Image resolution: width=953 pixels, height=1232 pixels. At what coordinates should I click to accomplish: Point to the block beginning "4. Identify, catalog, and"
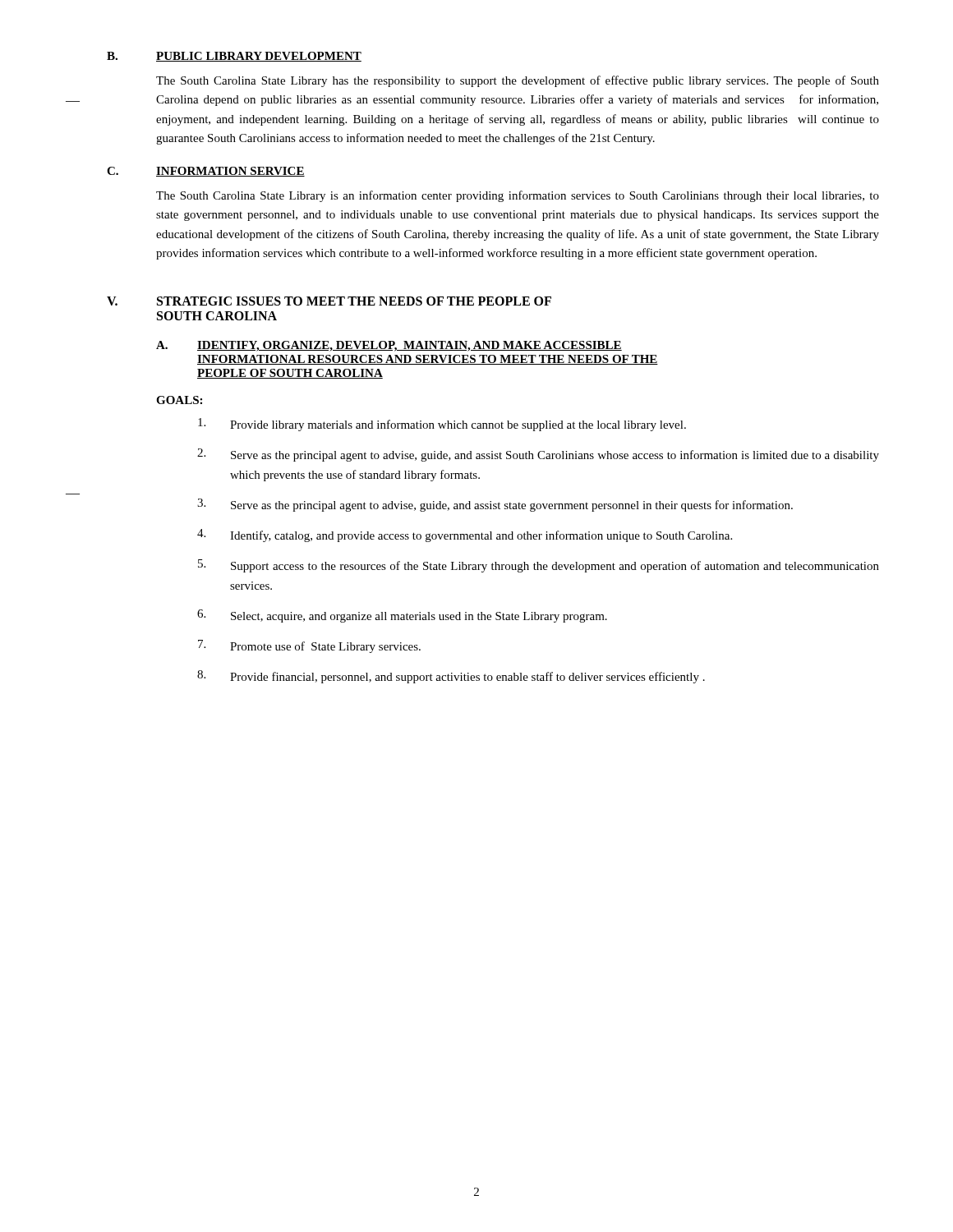(538, 536)
